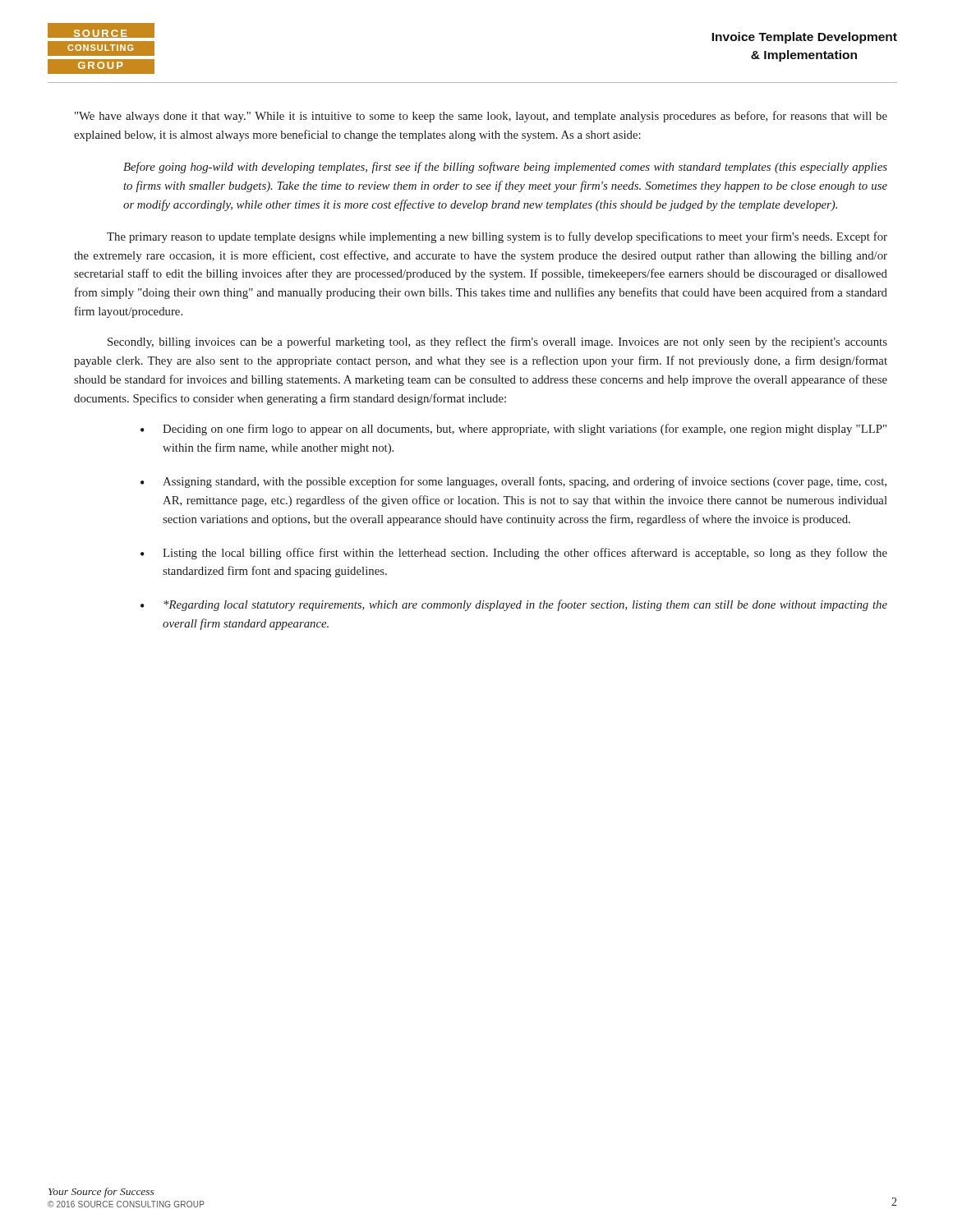Select the region starting "• Assigning standard, with the possible exception for"
Viewport: 953px width, 1232px height.
pyautogui.click(x=513, y=500)
